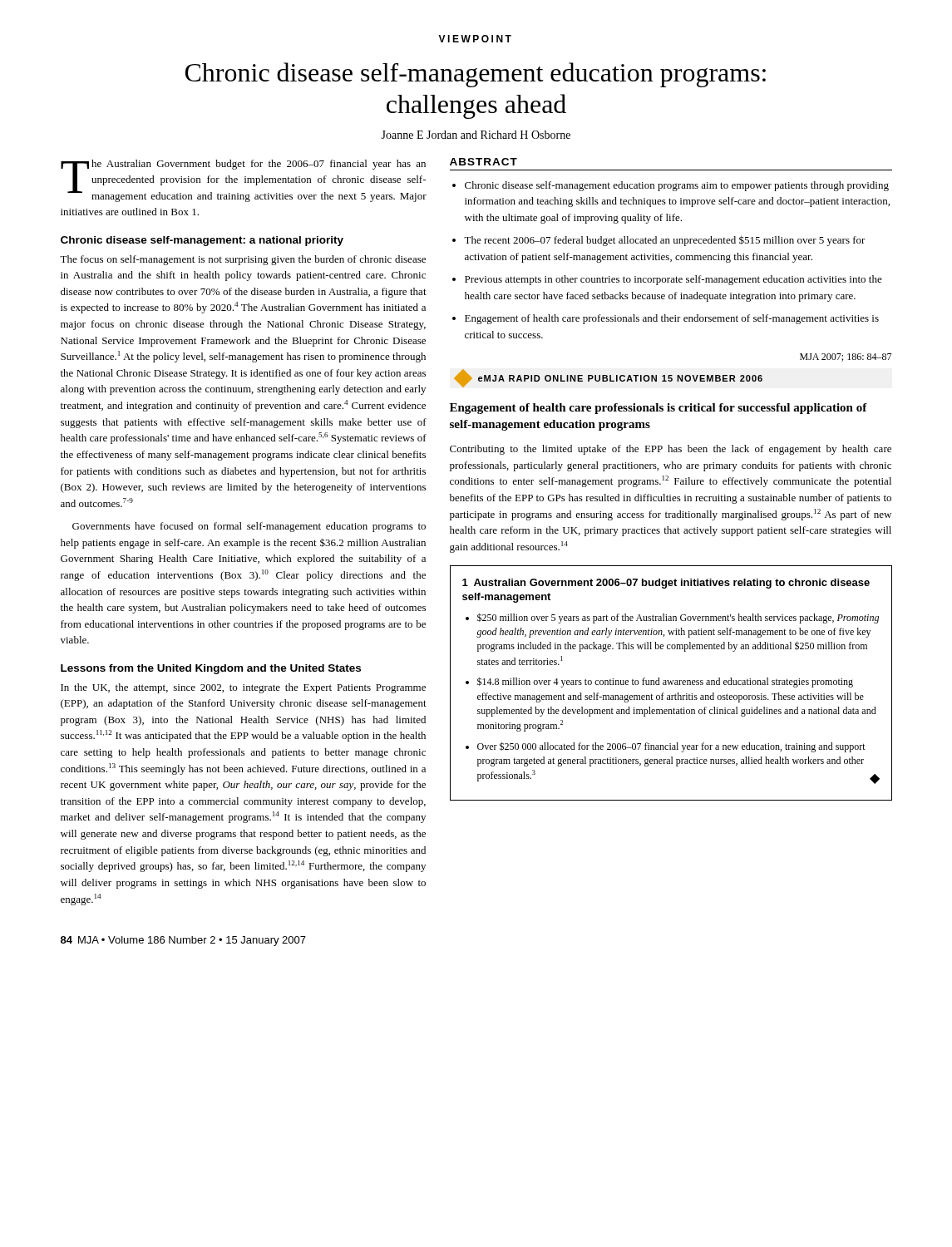Locate the section header containing "Engagement of health"
The image size is (952, 1247).
pyautogui.click(x=658, y=416)
